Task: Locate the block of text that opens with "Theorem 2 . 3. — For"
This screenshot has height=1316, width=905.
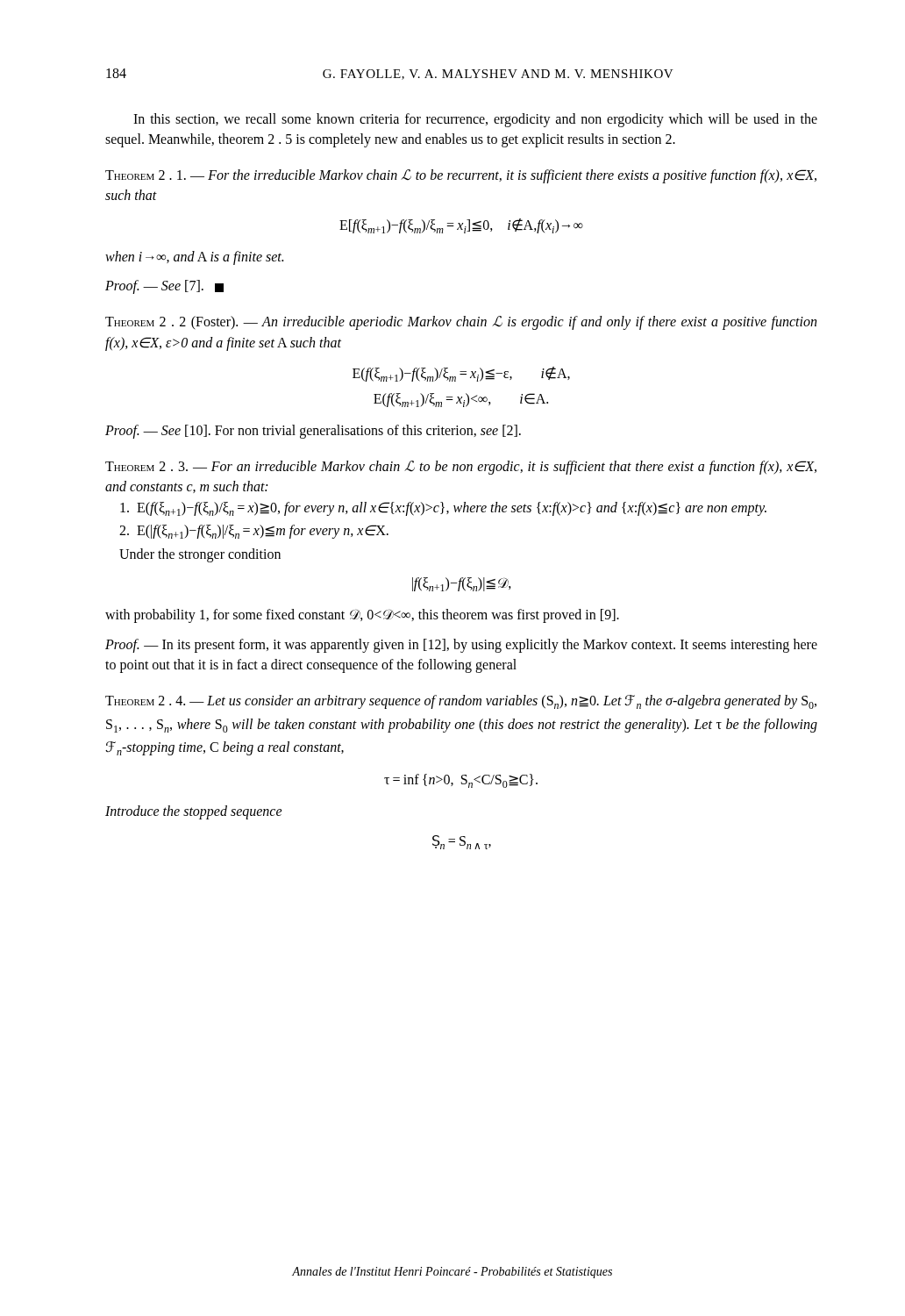Action: click(461, 510)
